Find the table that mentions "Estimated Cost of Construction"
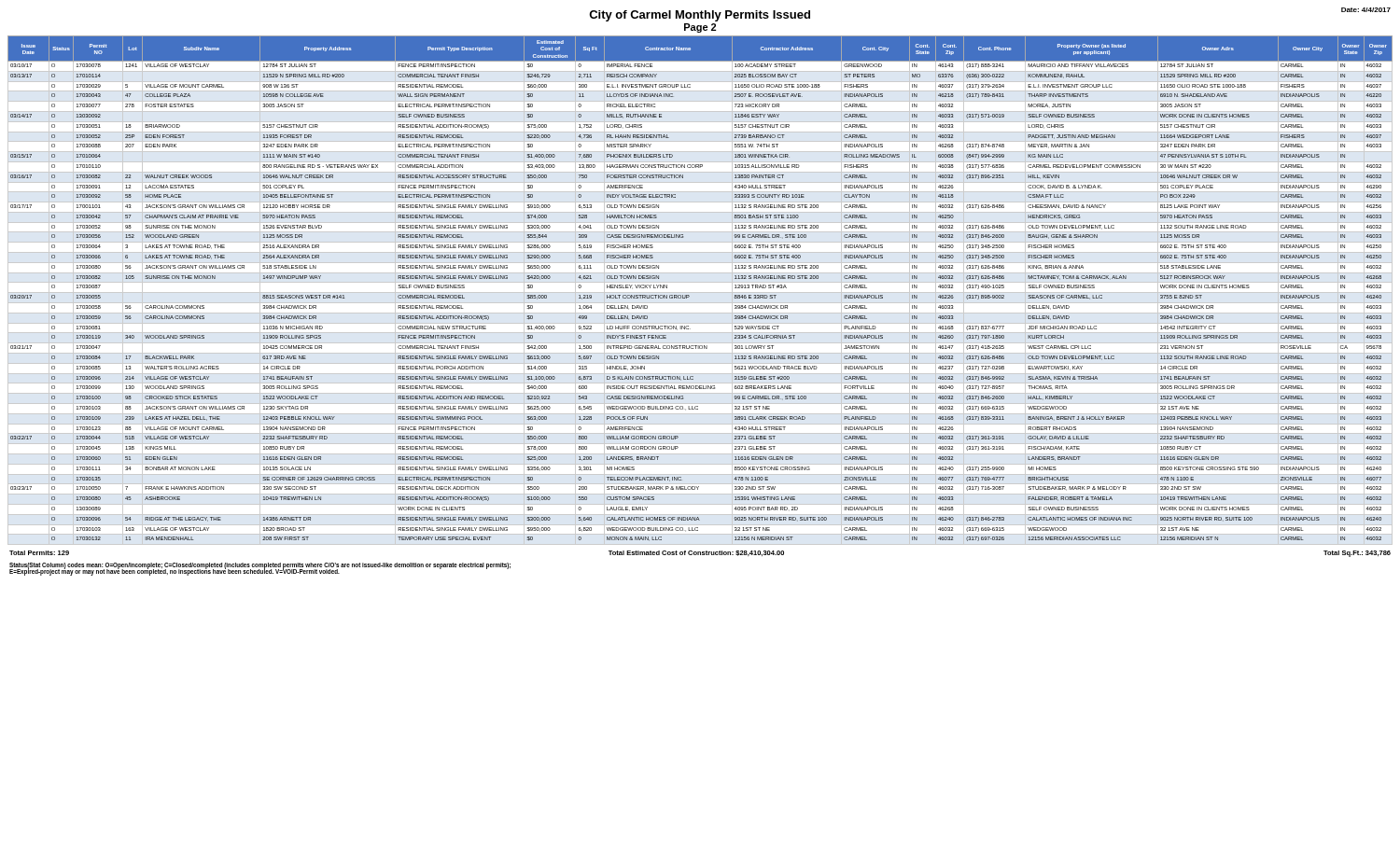Image resolution: width=1400 pixels, height=850 pixels. pyautogui.click(x=700, y=290)
